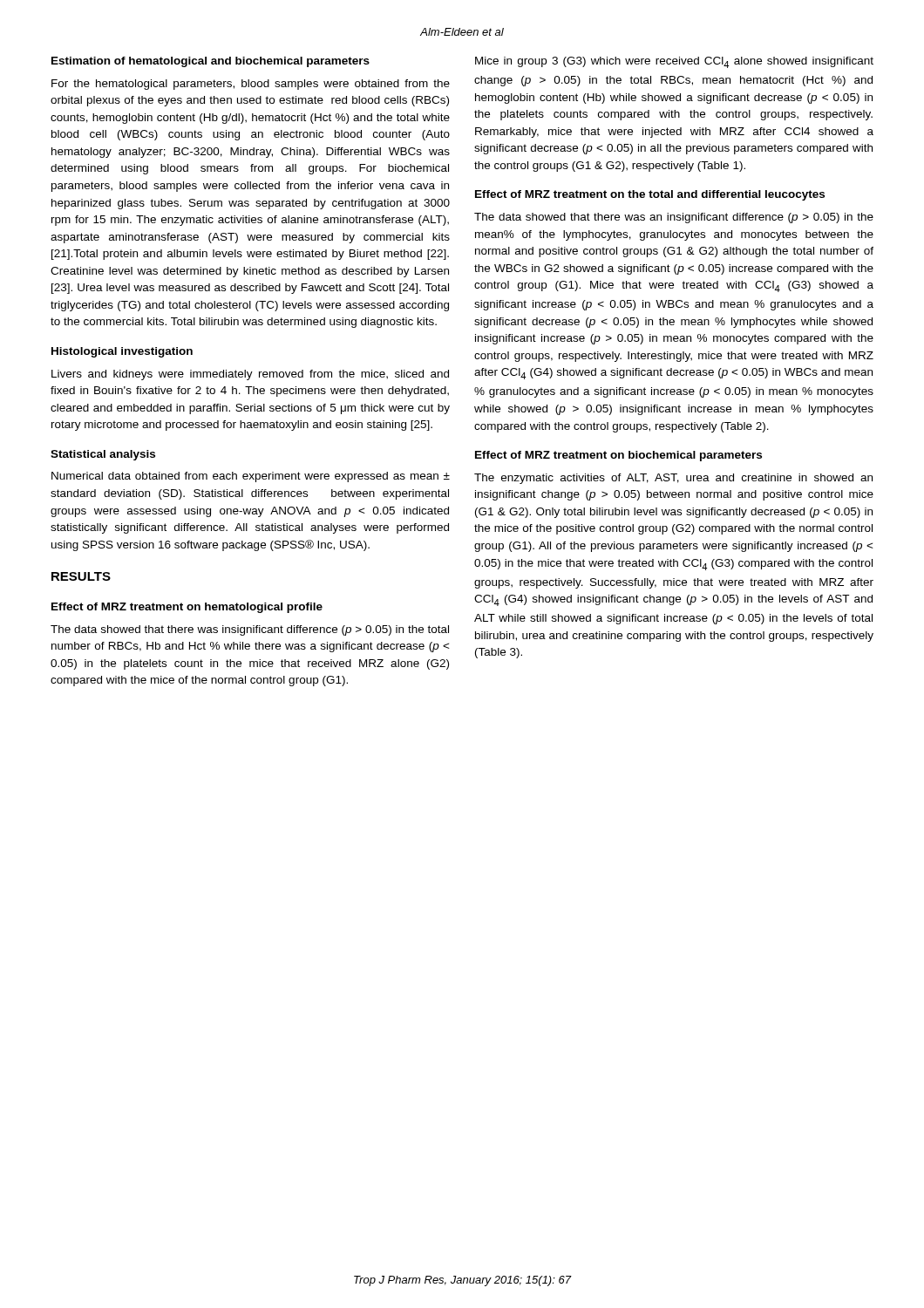Select the passage starting "Estimation of hematological and biochemical"

pyautogui.click(x=210, y=61)
